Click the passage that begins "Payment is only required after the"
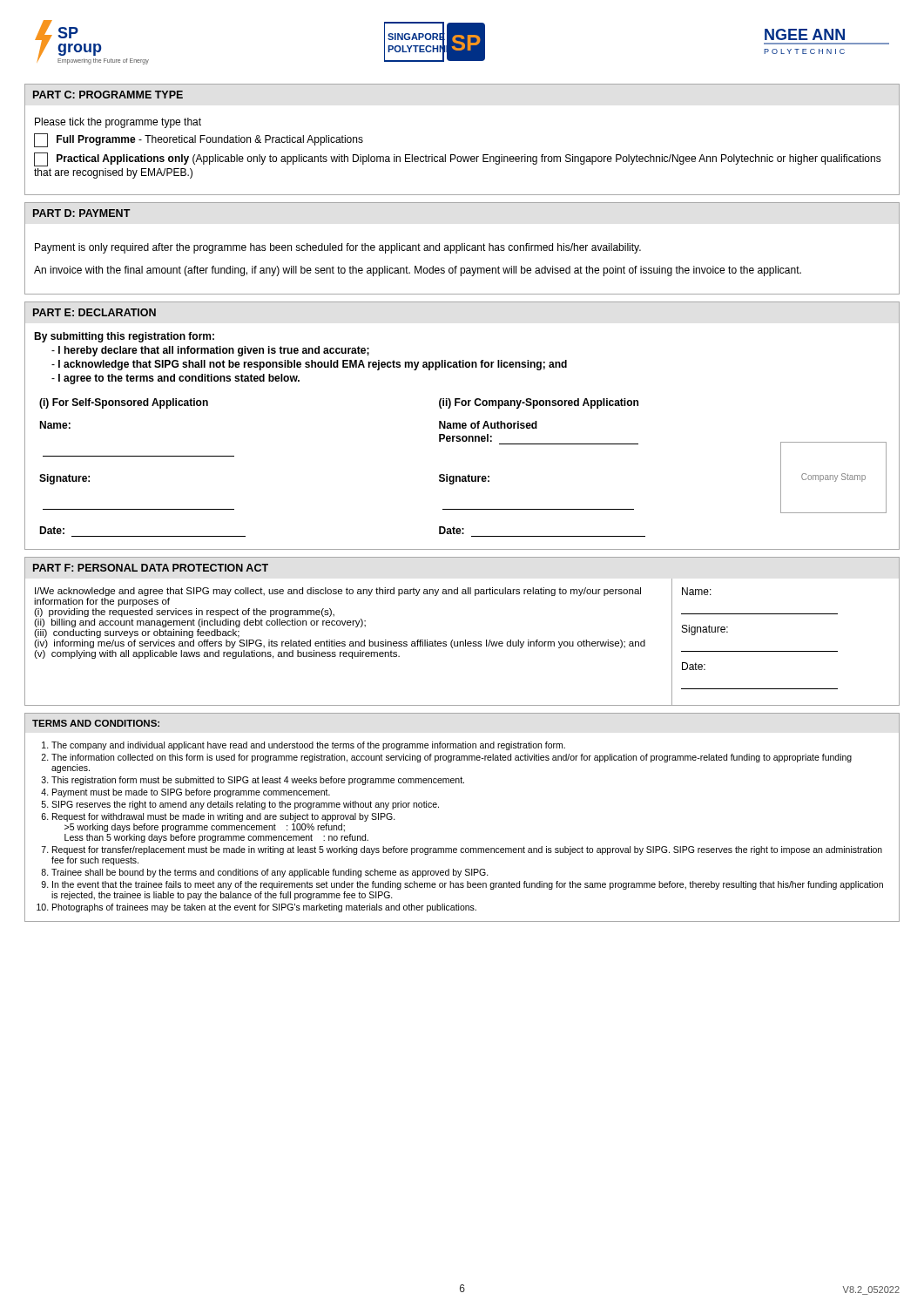The height and width of the screenshot is (1307, 924). click(x=338, y=247)
